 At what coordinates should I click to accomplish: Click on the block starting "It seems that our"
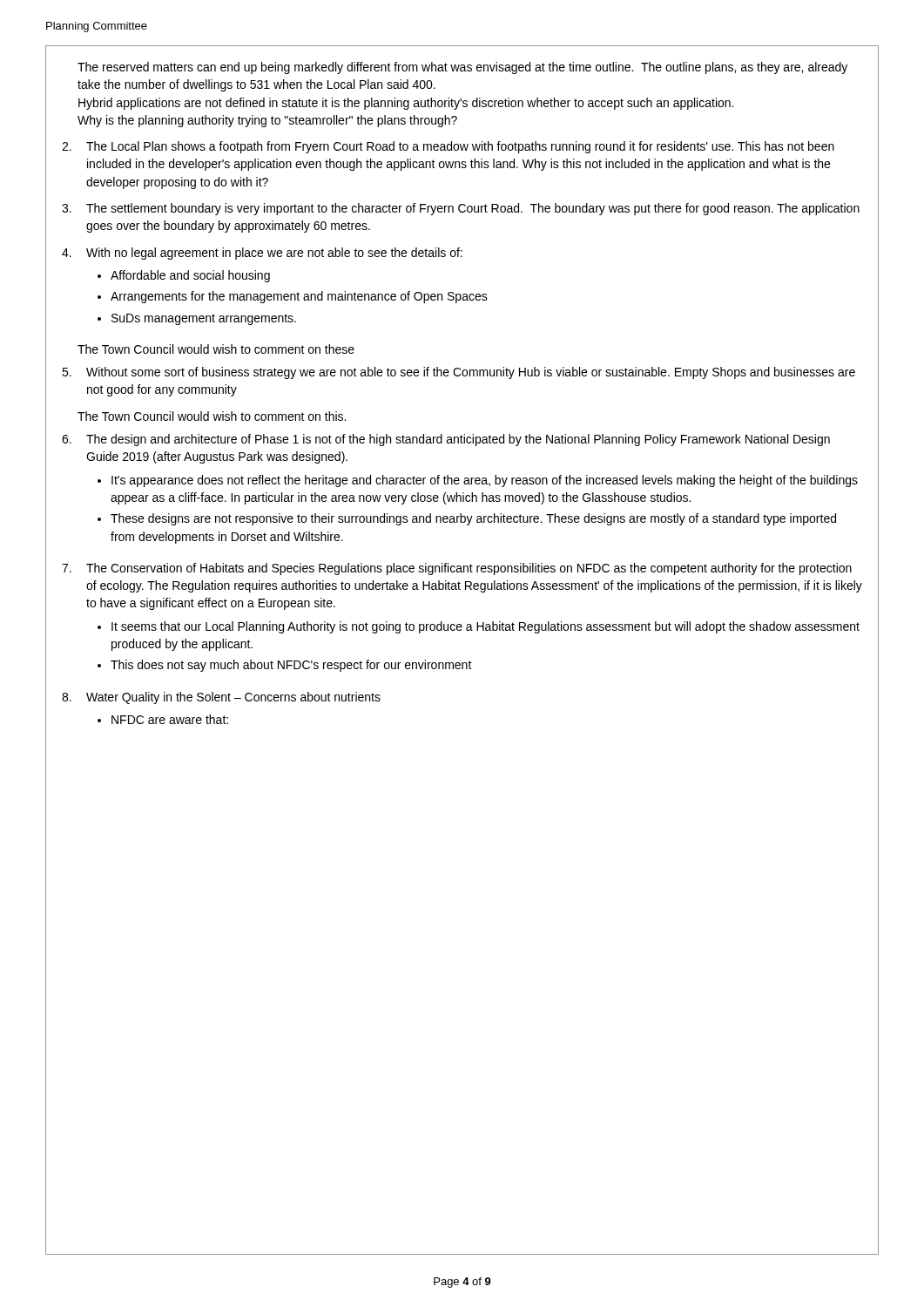[485, 635]
